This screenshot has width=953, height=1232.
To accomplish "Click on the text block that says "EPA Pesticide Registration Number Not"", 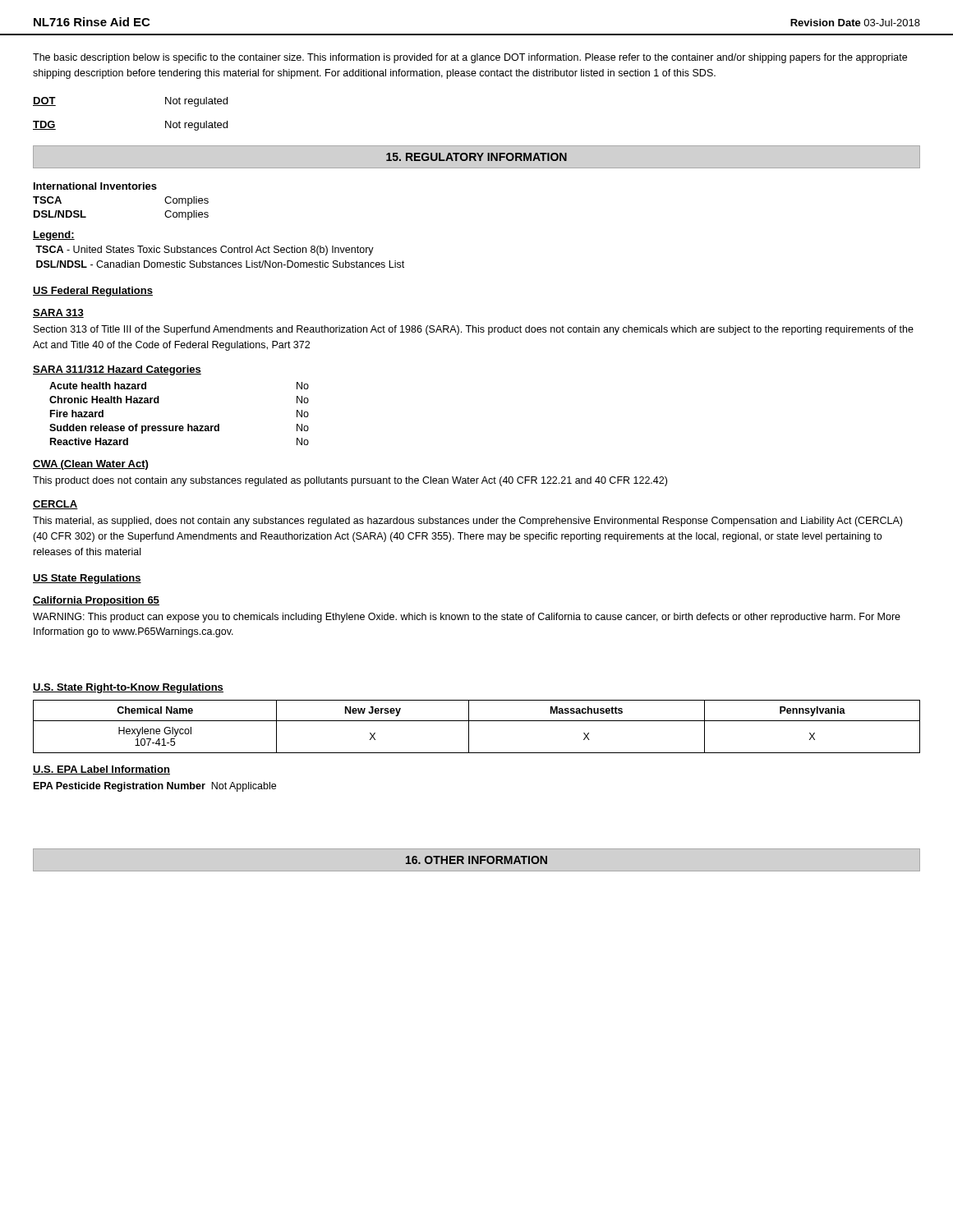I will [155, 786].
